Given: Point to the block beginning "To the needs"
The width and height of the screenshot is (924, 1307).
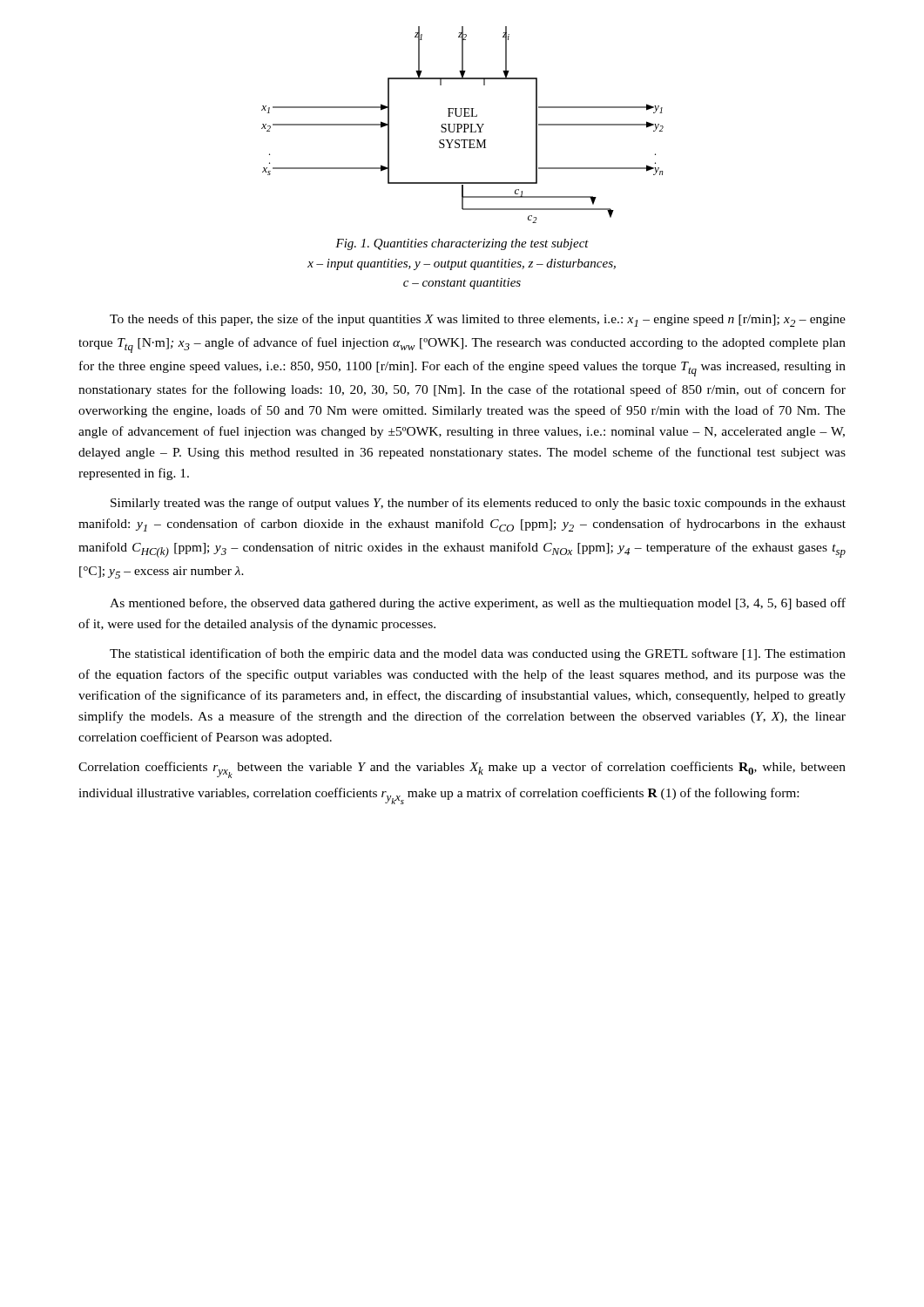Looking at the screenshot, I should pyautogui.click(x=462, y=396).
